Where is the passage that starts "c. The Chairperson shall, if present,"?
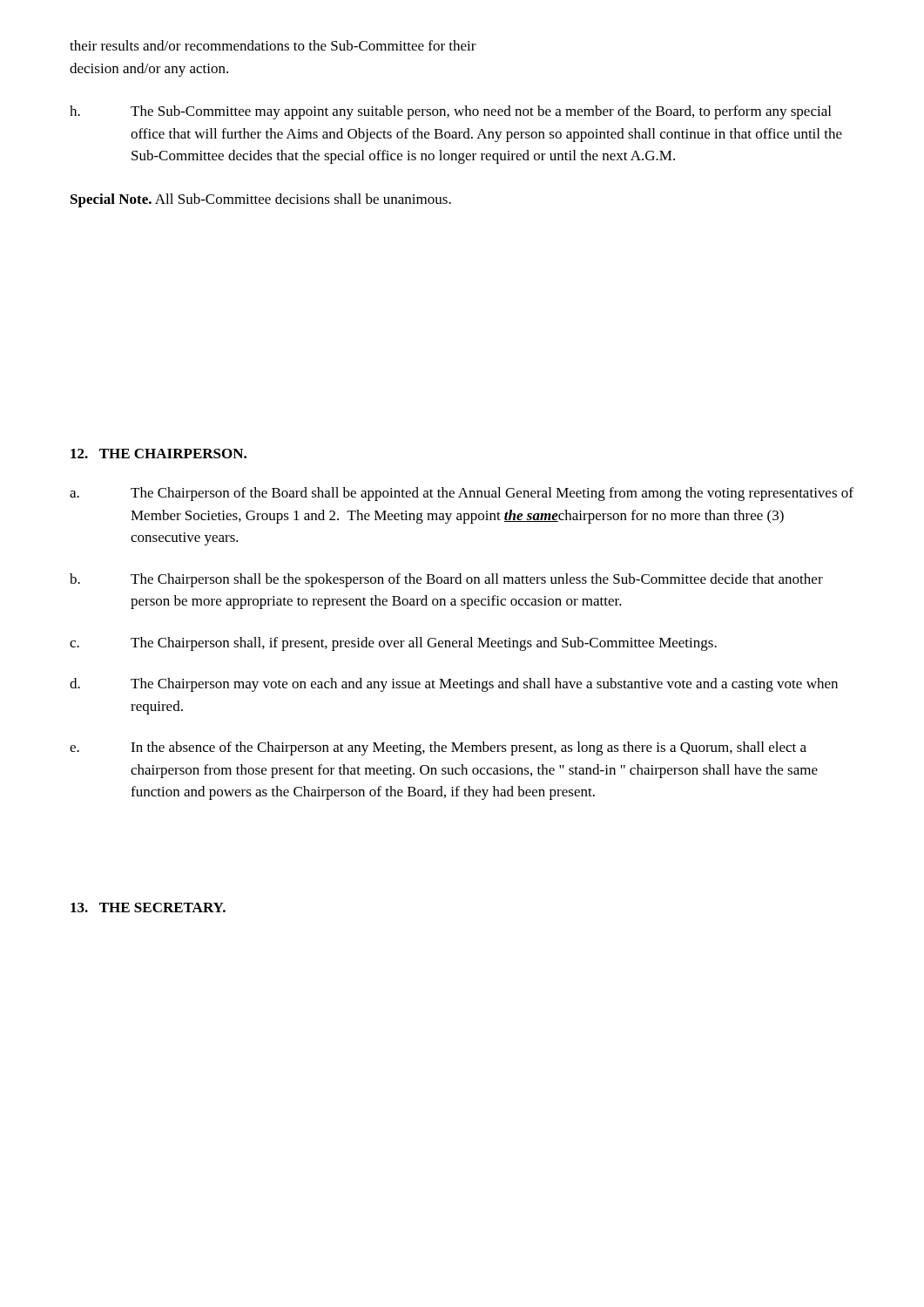The height and width of the screenshot is (1307, 924). pos(462,642)
